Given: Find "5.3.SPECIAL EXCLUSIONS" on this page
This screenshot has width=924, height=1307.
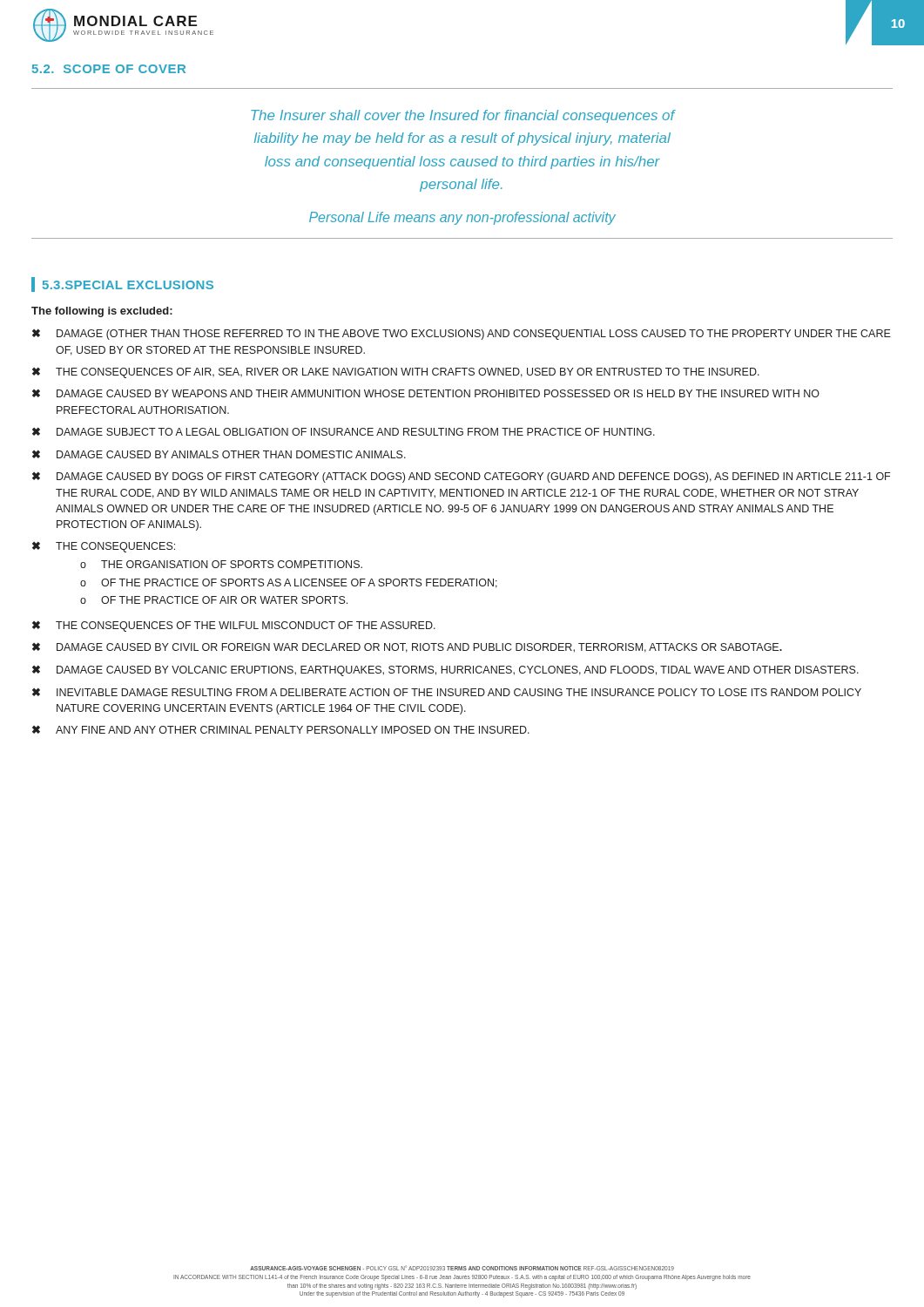Looking at the screenshot, I should (x=128, y=285).
